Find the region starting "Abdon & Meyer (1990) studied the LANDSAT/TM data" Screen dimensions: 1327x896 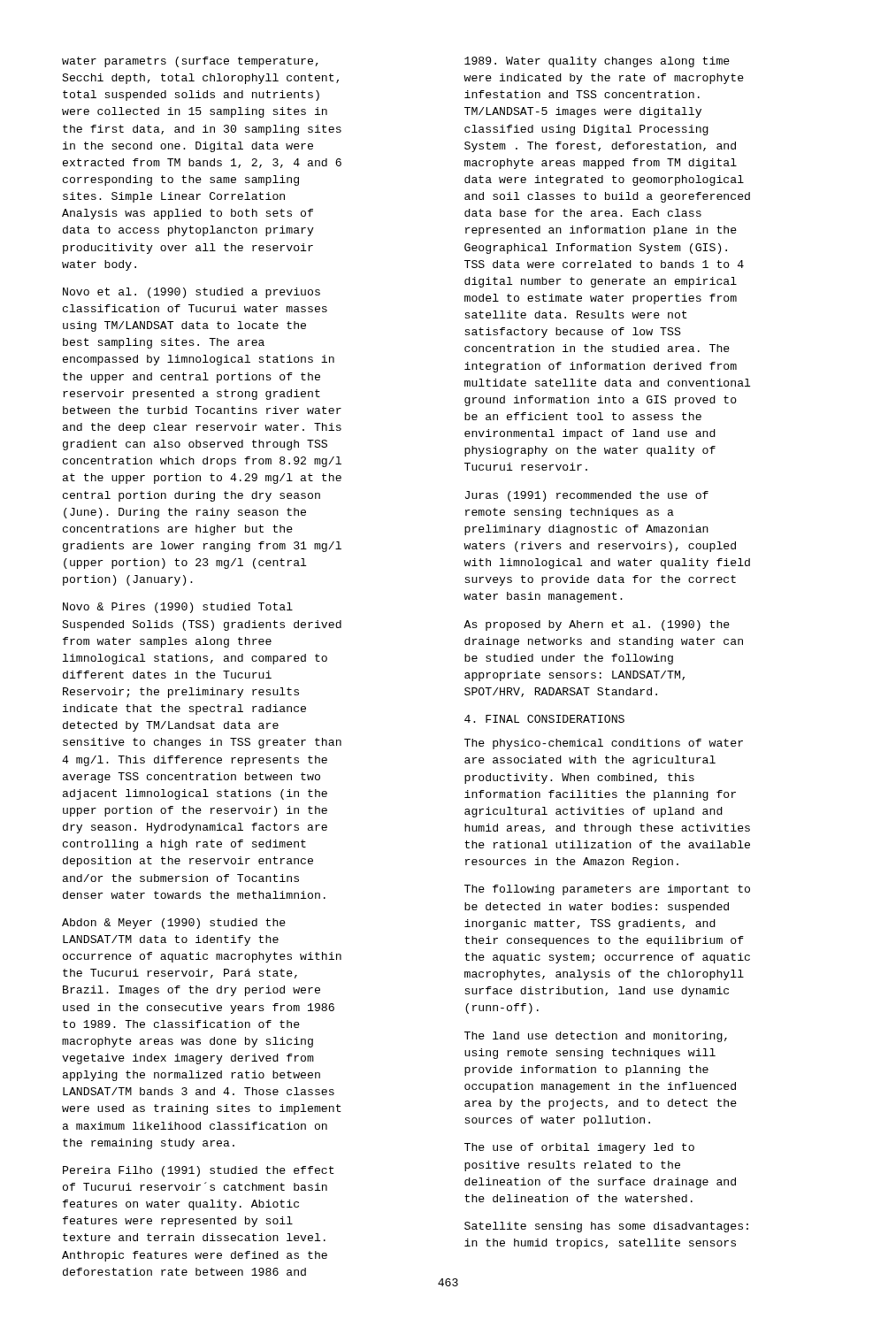coord(247,1033)
